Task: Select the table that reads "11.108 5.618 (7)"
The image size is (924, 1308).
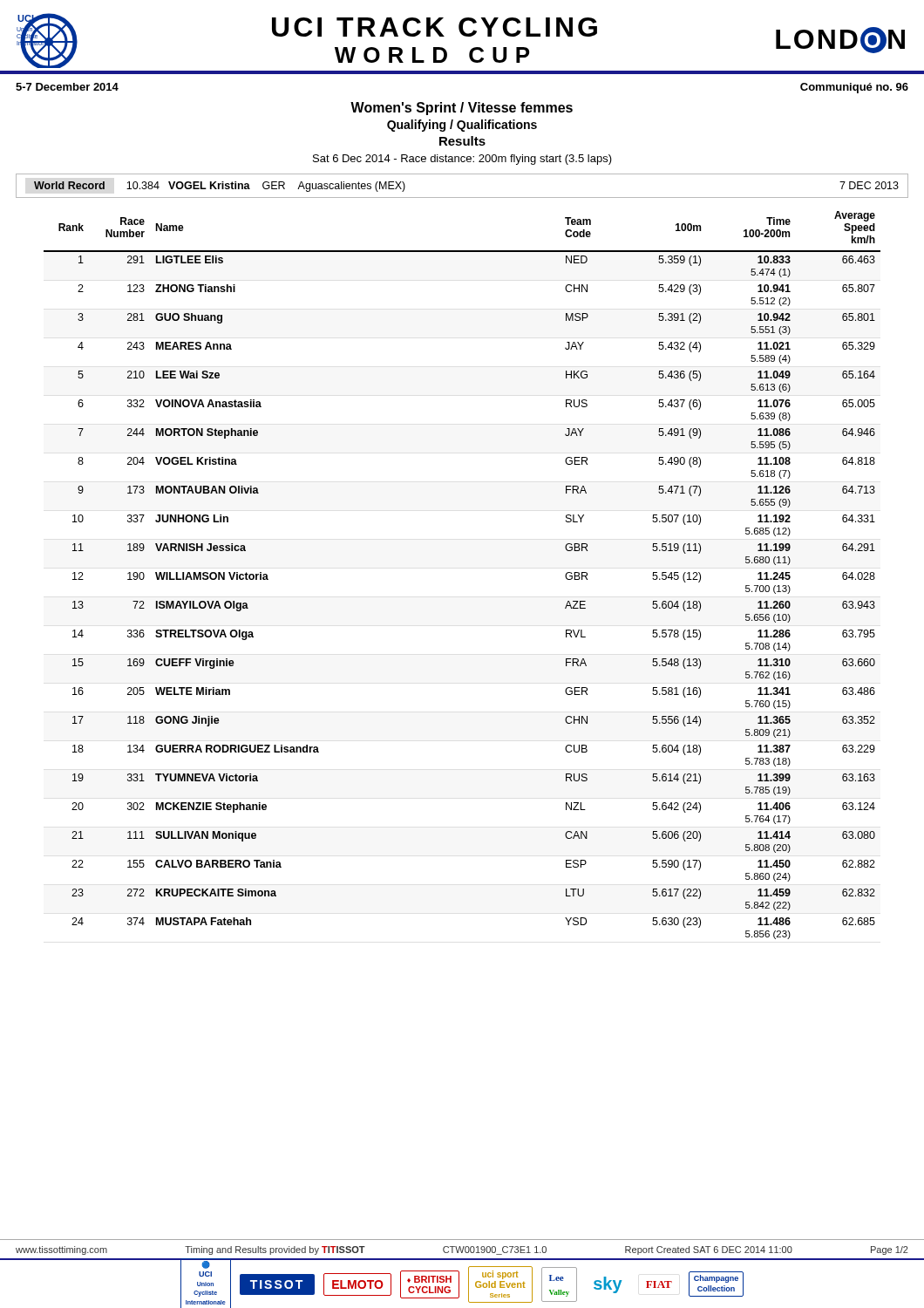Action: [x=462, y=574]
